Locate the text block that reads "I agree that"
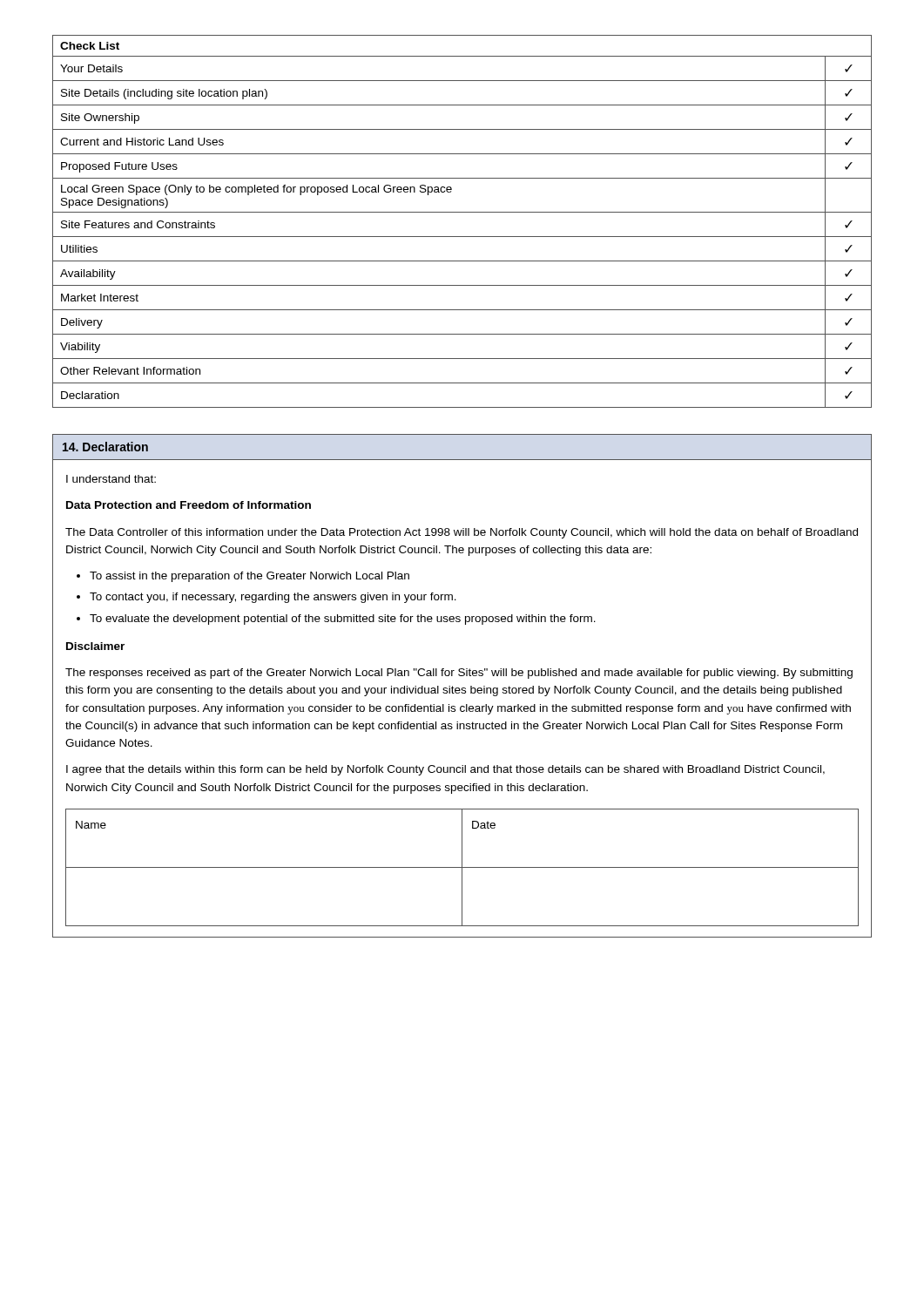 (x=445, y=778)
